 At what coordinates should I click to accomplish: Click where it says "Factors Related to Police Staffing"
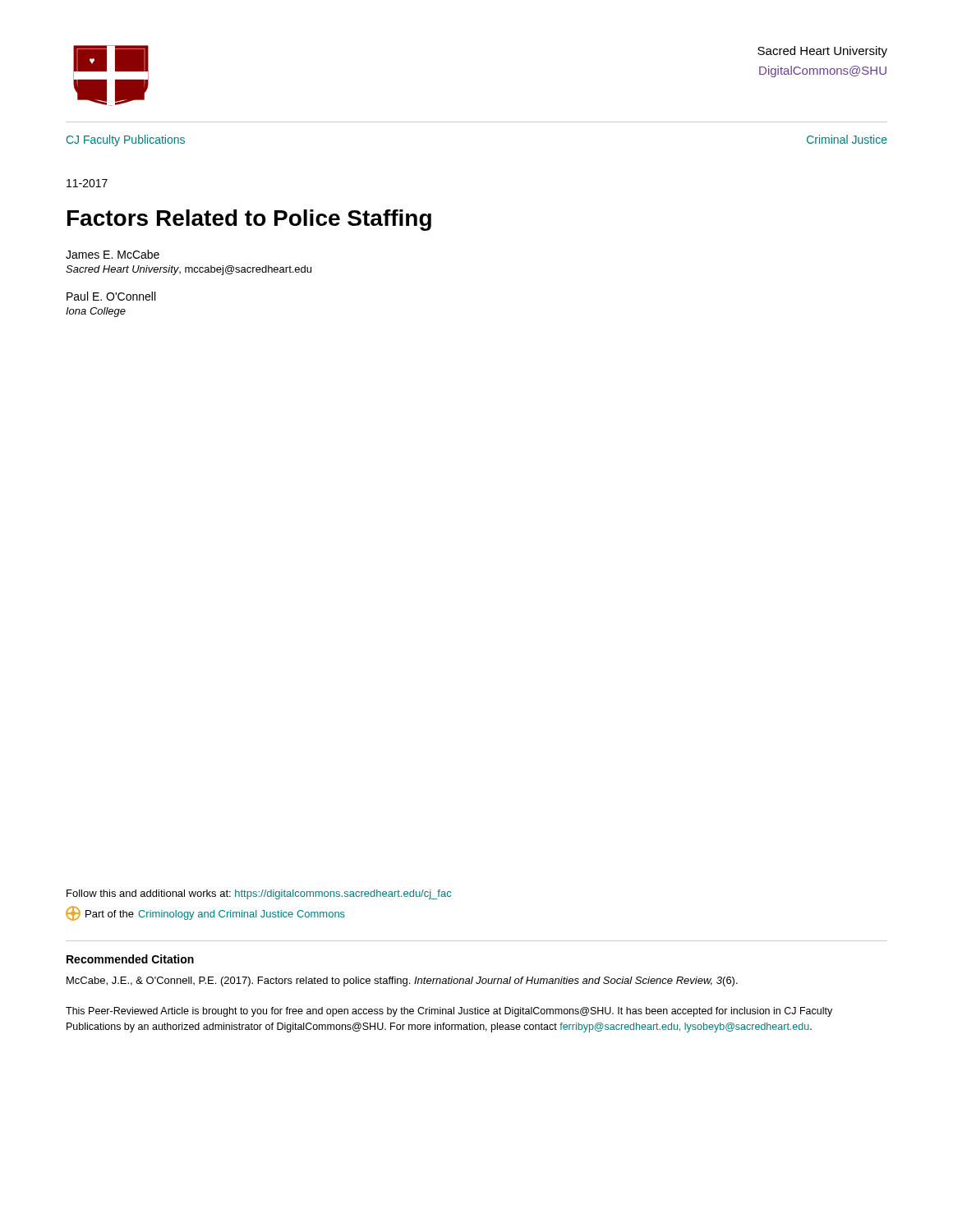(x=249, y=218)
